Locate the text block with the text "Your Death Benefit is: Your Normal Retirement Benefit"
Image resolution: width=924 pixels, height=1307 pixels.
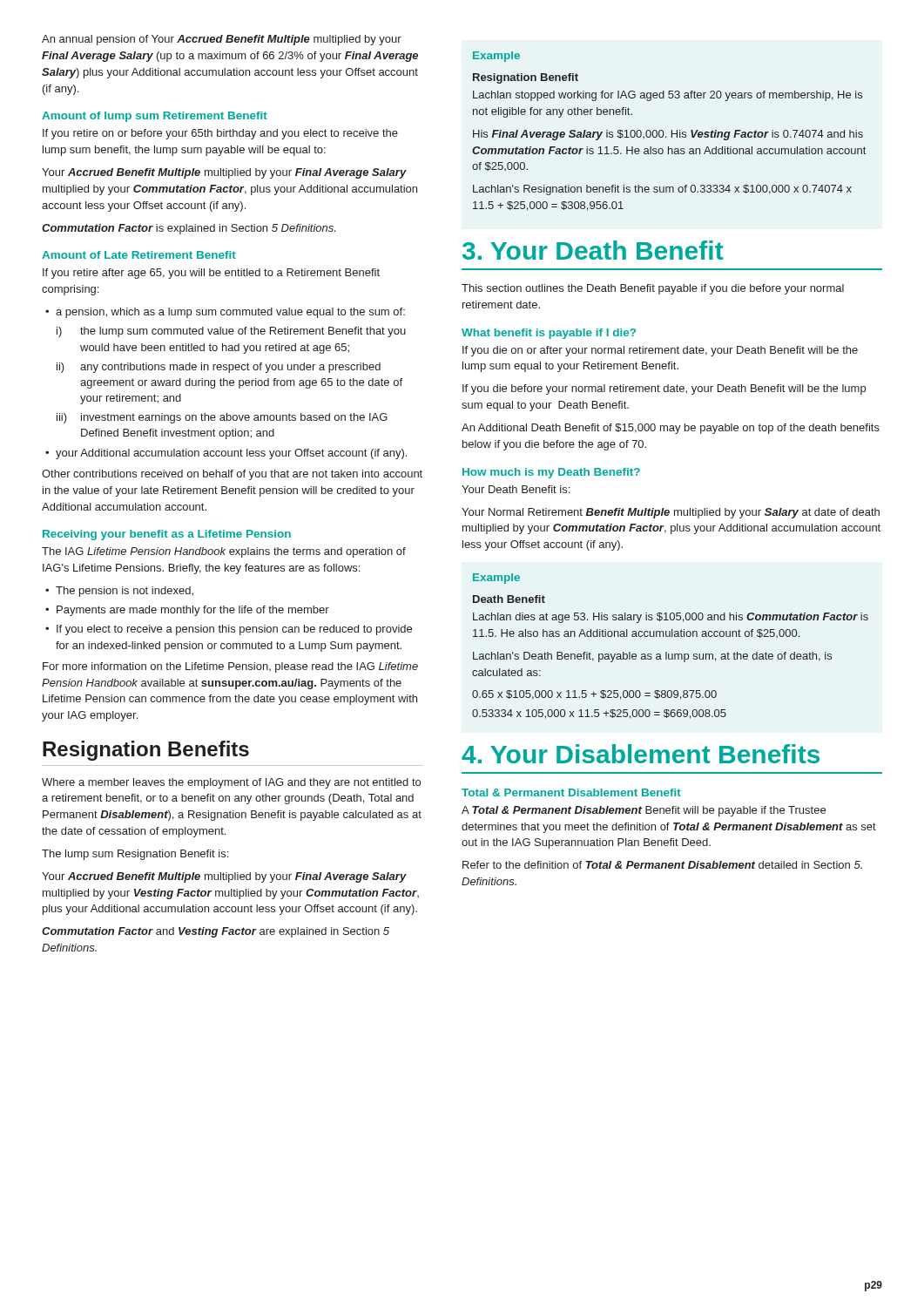(x=672, y=517)
